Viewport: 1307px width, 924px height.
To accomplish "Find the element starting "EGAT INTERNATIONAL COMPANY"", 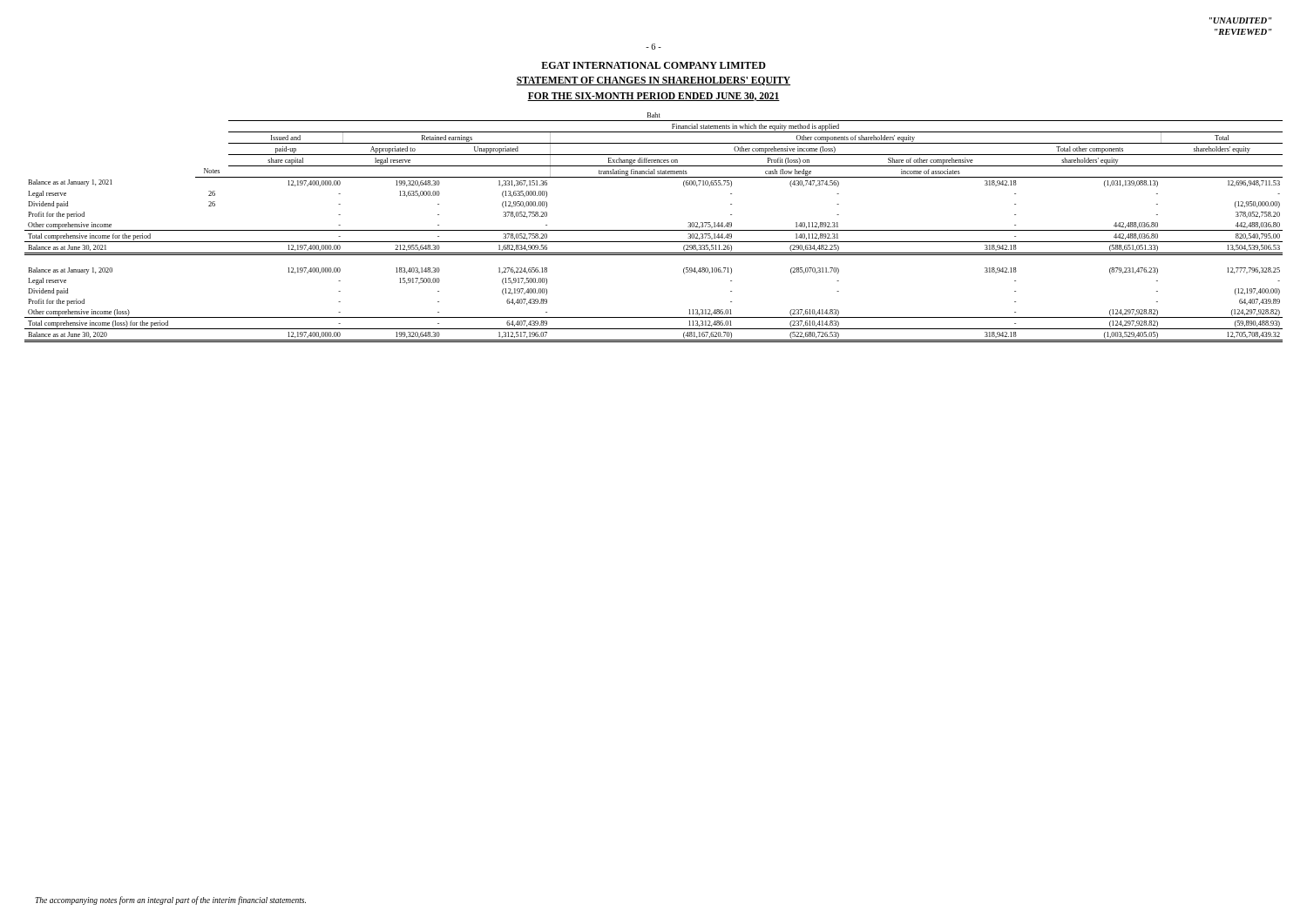I will coord(654,65).
